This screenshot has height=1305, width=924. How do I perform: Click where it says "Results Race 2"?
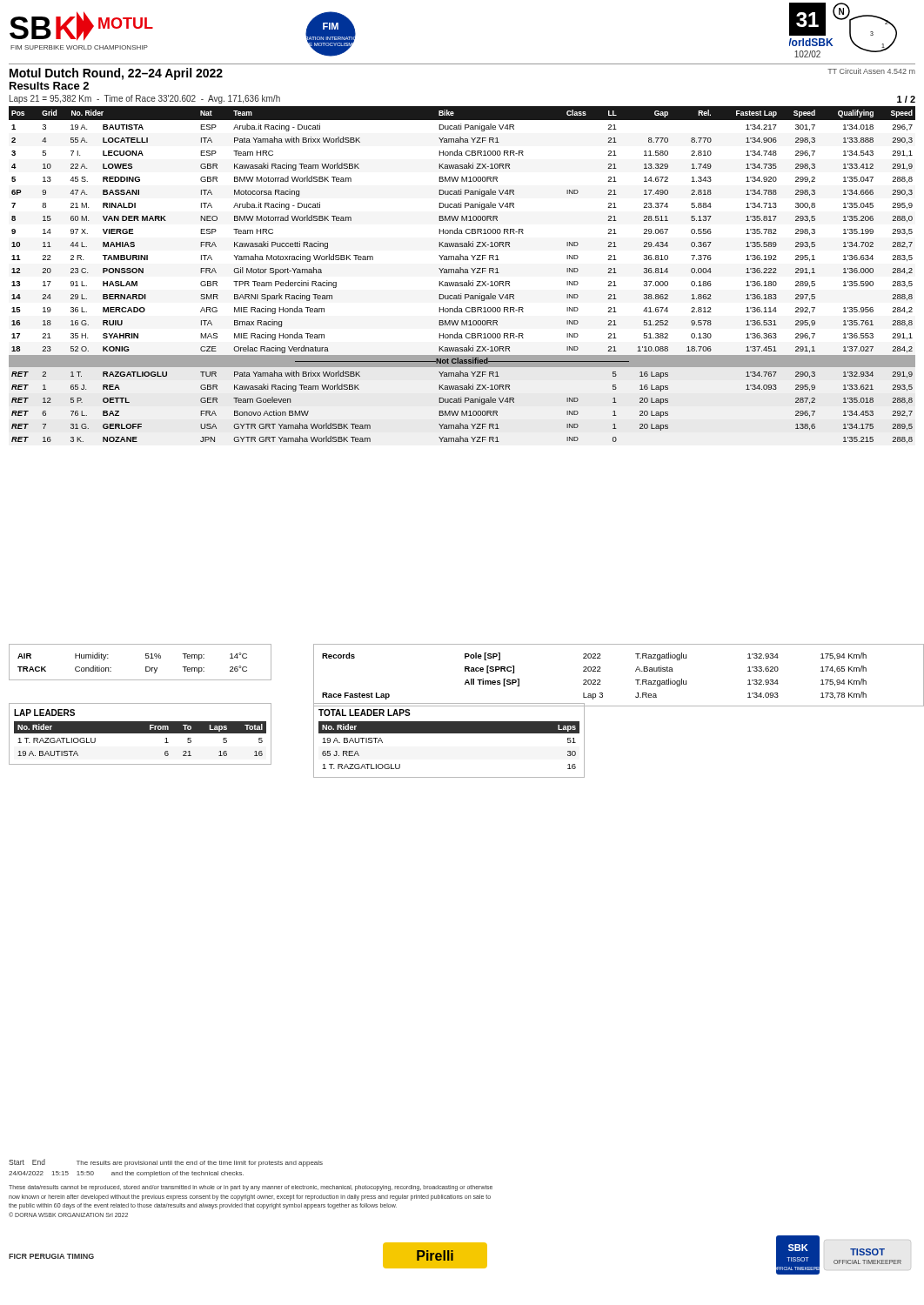49,86
